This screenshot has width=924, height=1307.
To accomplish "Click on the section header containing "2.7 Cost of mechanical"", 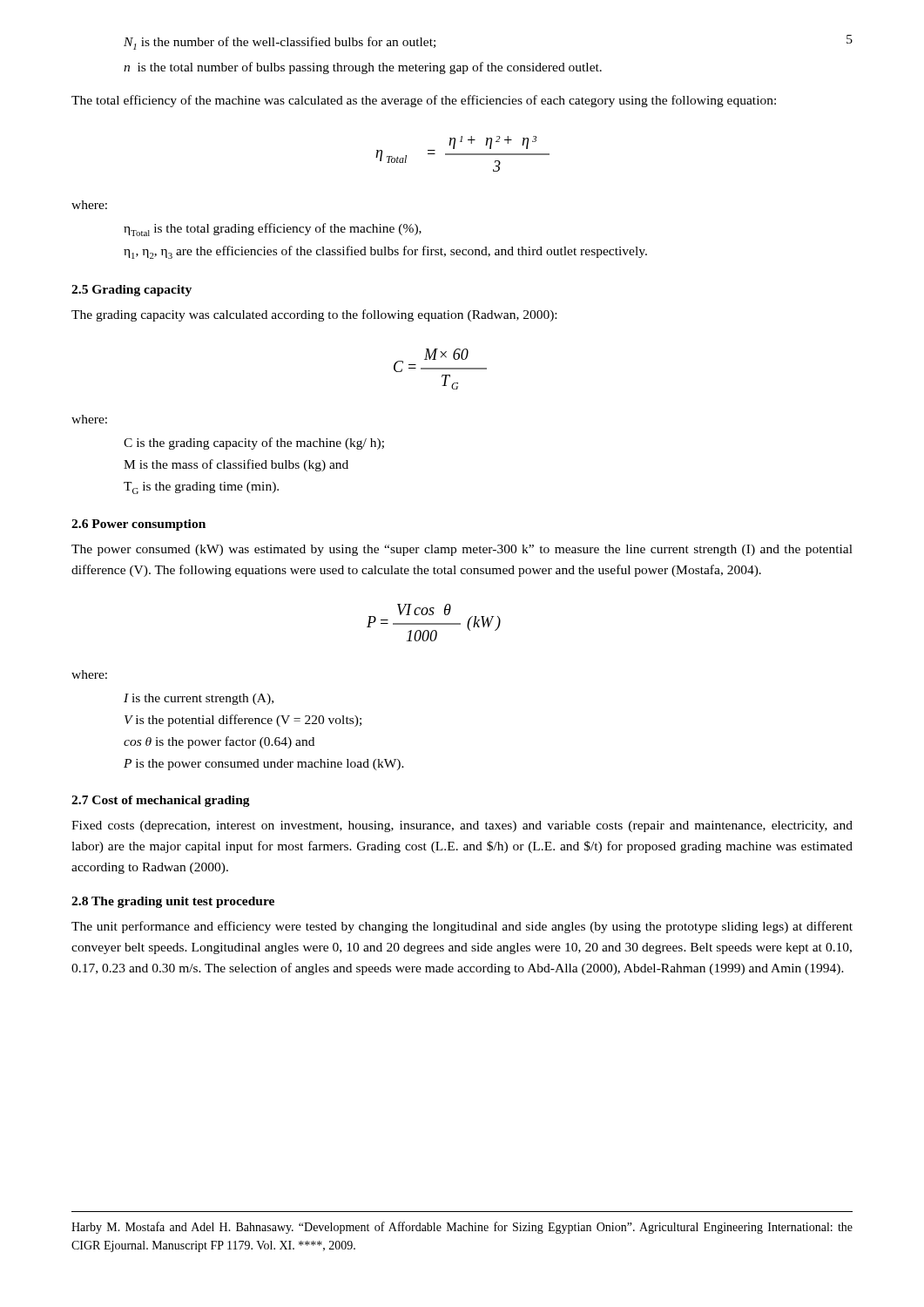I will point(160,799).
